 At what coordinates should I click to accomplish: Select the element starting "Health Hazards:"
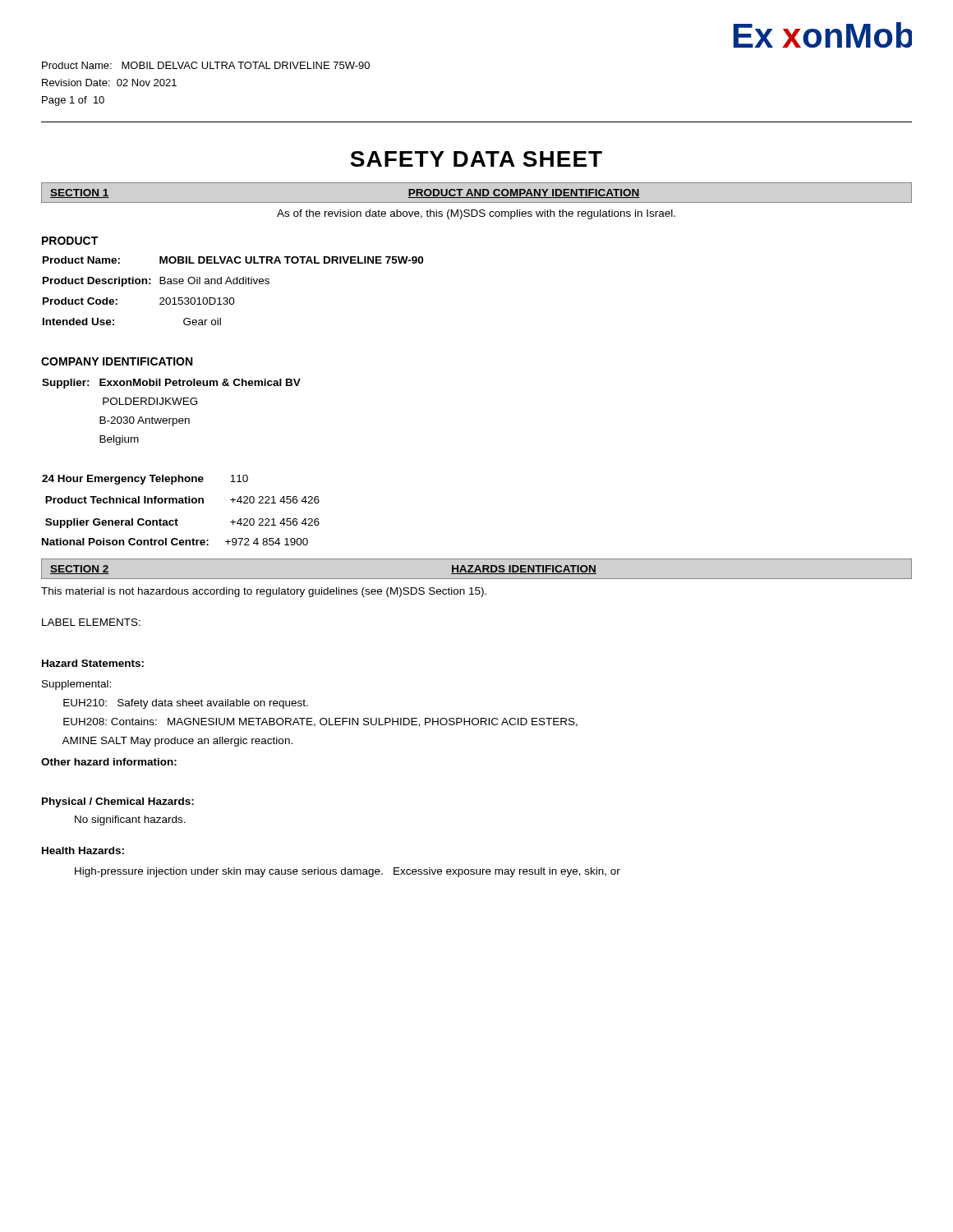click(x=83, y=850)
